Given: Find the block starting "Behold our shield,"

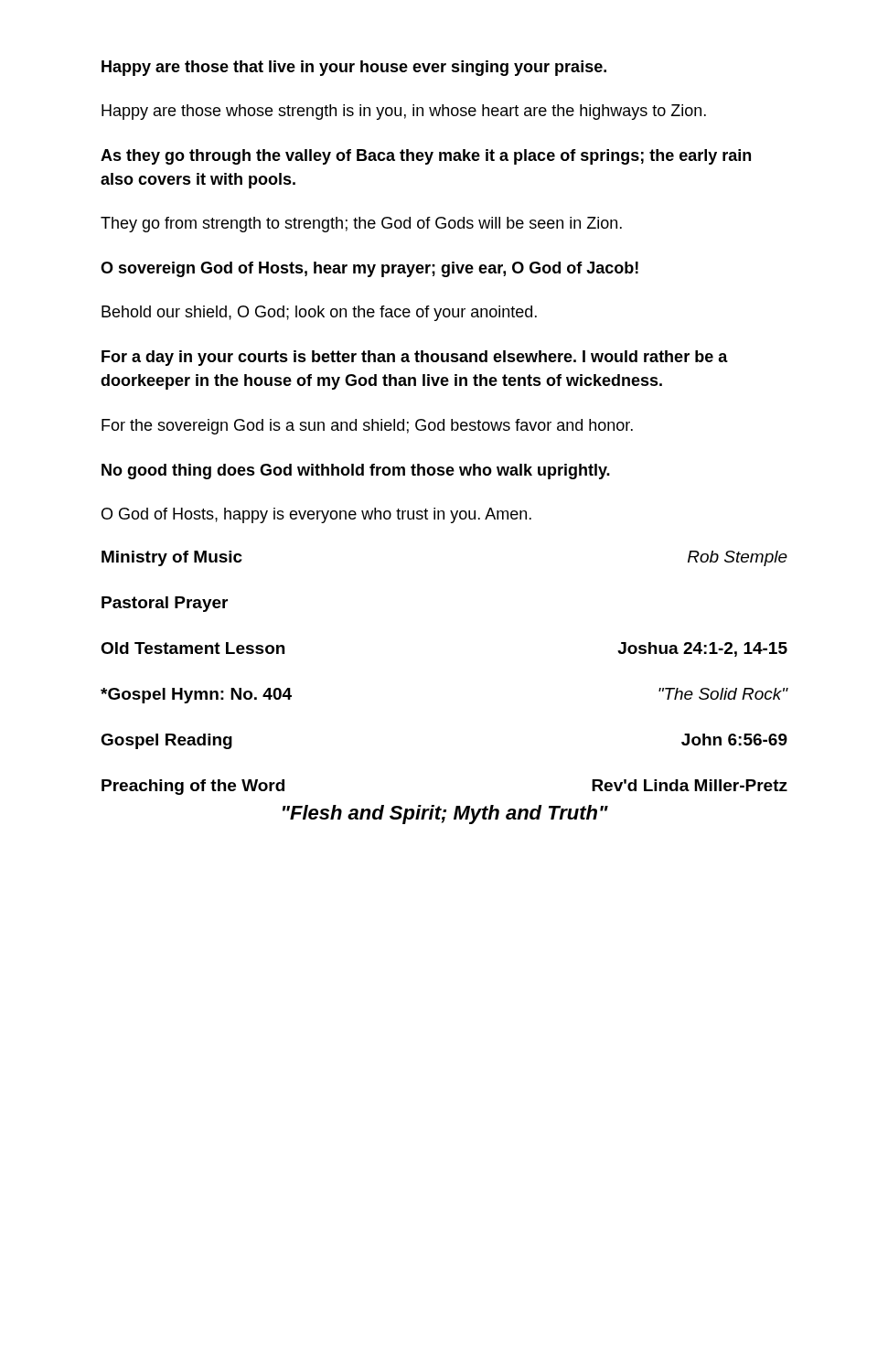Looking at the screenshot, I should point(319,312).
